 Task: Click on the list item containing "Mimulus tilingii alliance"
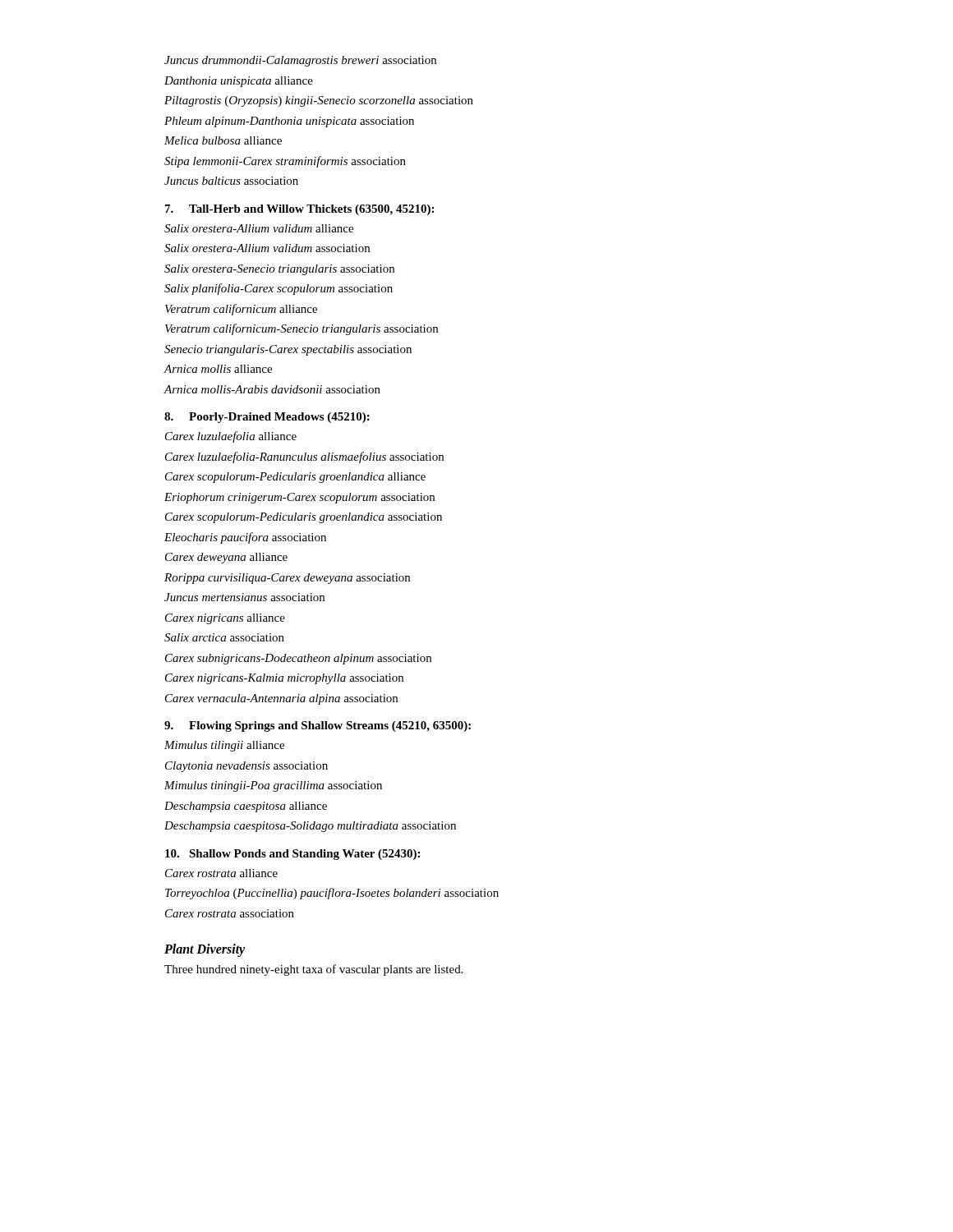(x=225, y=745)
